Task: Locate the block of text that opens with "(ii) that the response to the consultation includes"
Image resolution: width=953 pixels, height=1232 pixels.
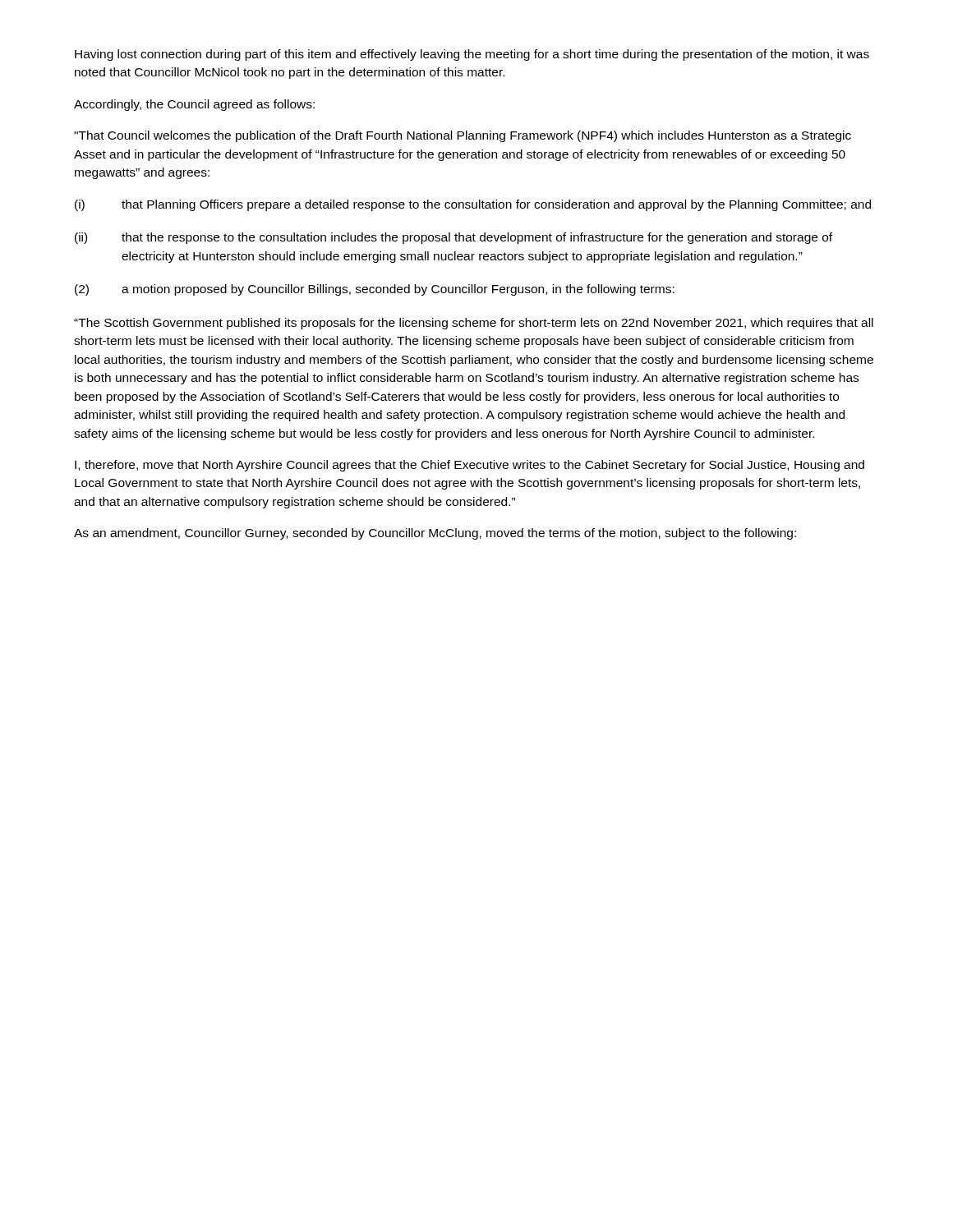Action: tap(476, 247)
